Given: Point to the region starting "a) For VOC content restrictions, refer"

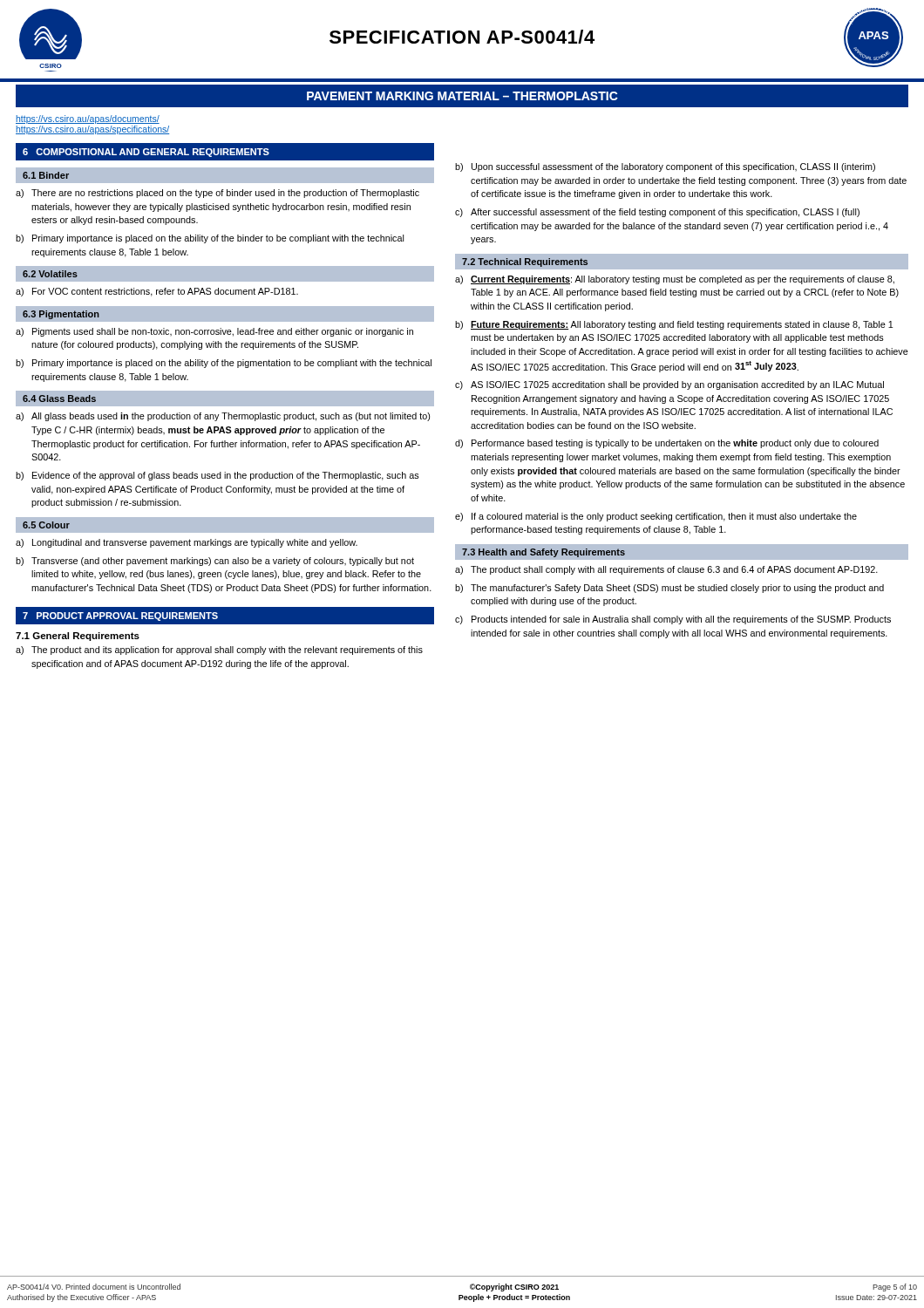Looking at the screenshot, I should [x=157, y=292].
